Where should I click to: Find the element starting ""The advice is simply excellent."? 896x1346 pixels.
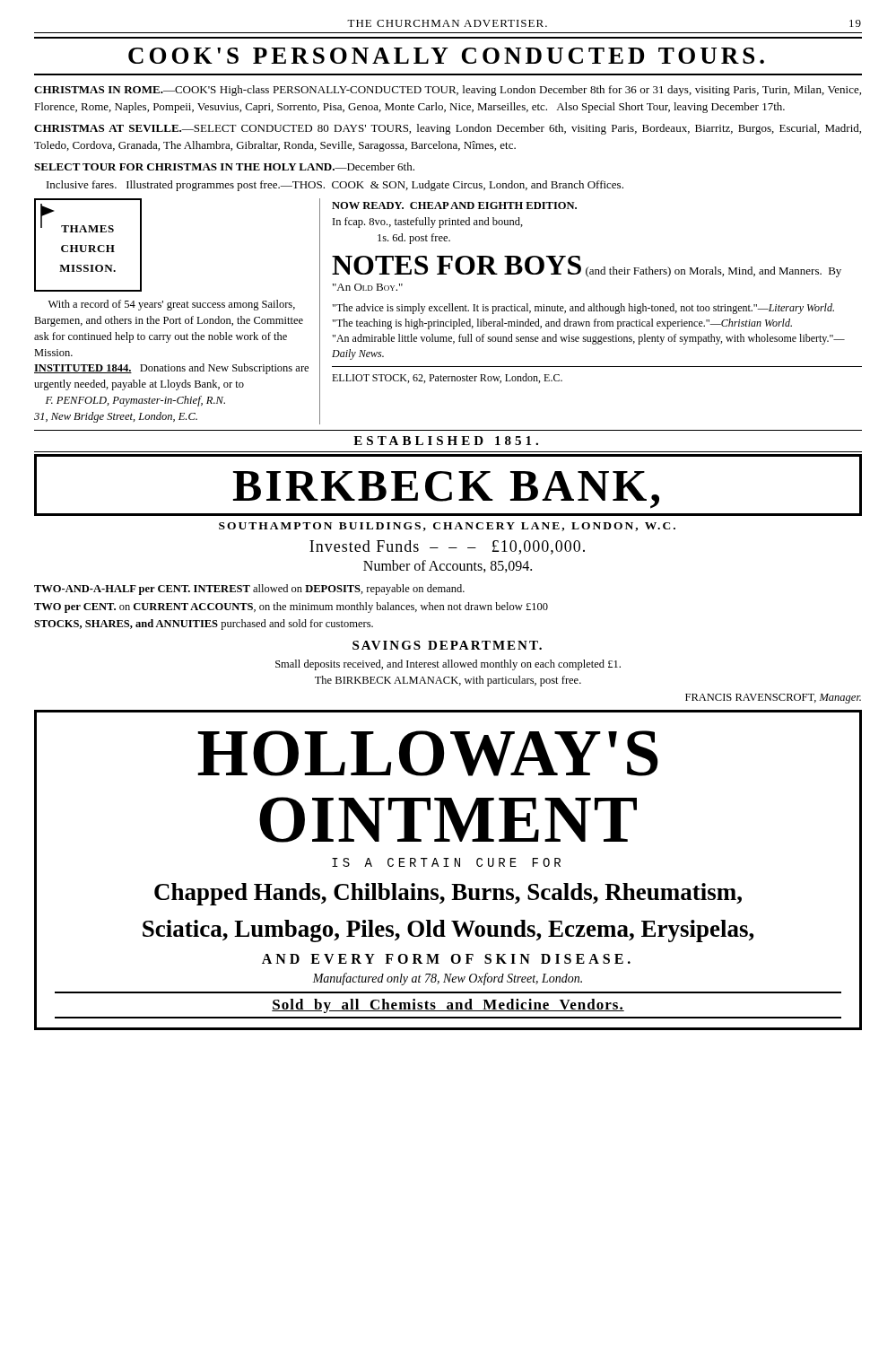588,330
